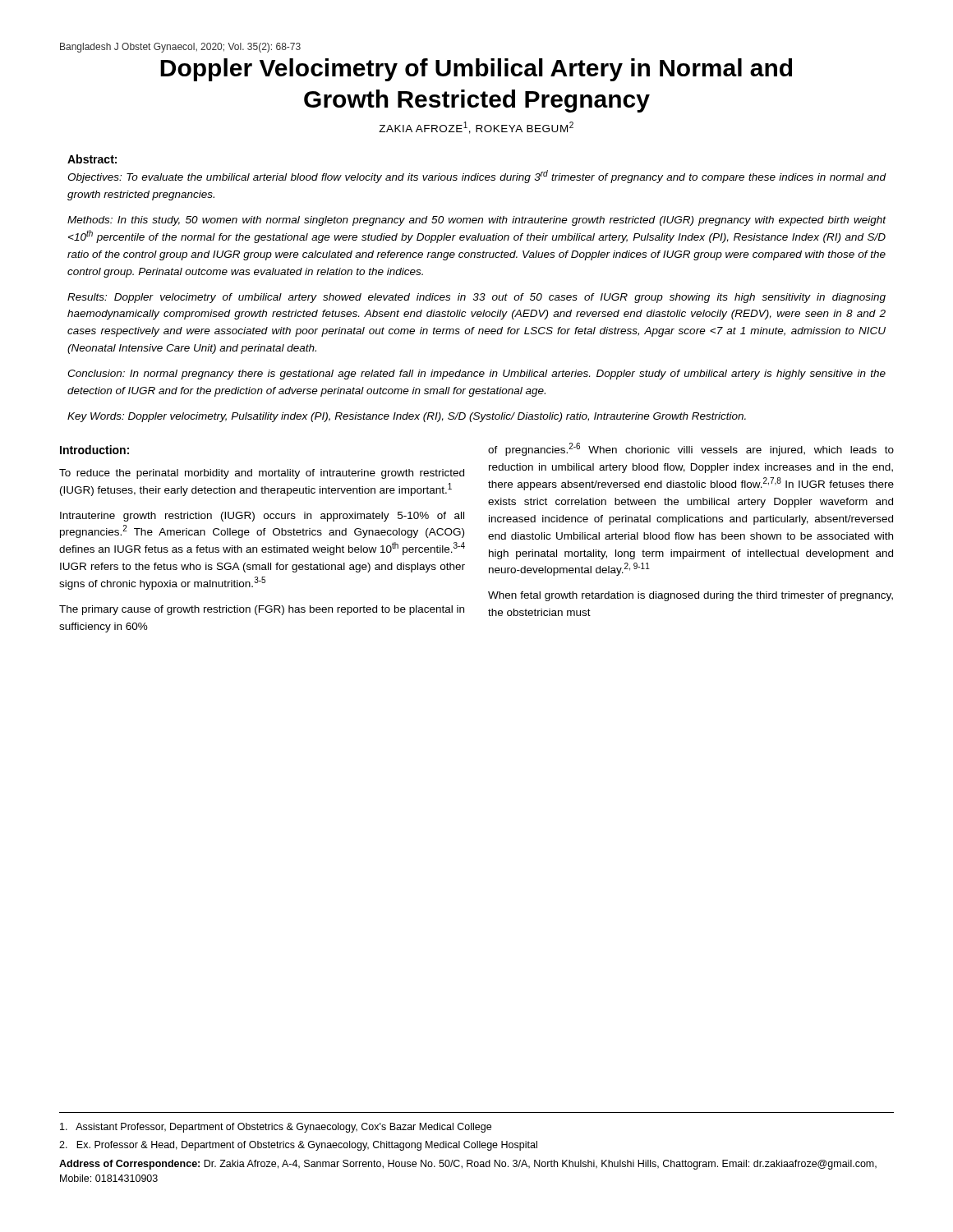Locate the text block that reads "Key Words: Doppler velocimetry,"
The image size is (953, 1232).
[x=407, y=416]
